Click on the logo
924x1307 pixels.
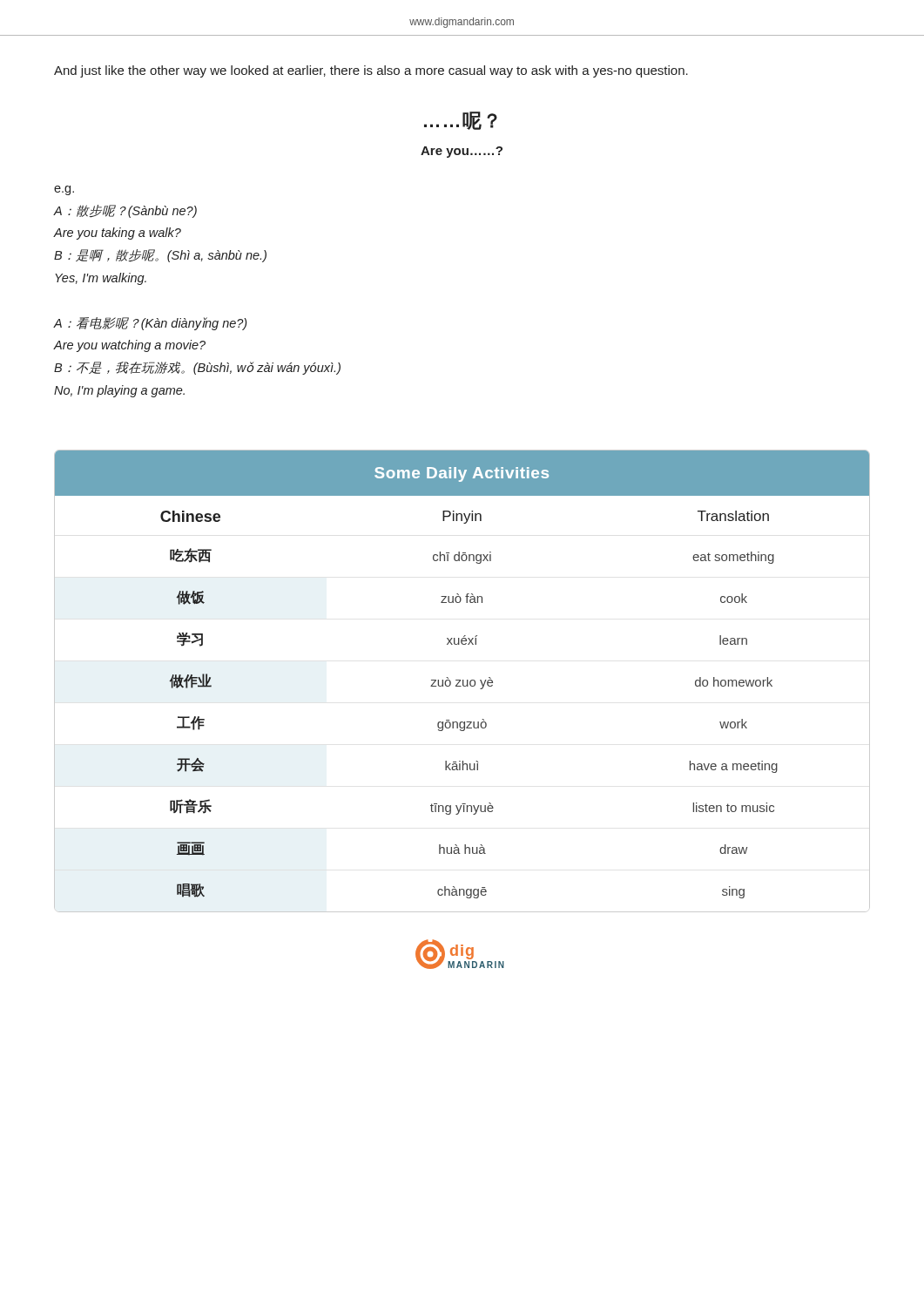(x=462, y=956)
